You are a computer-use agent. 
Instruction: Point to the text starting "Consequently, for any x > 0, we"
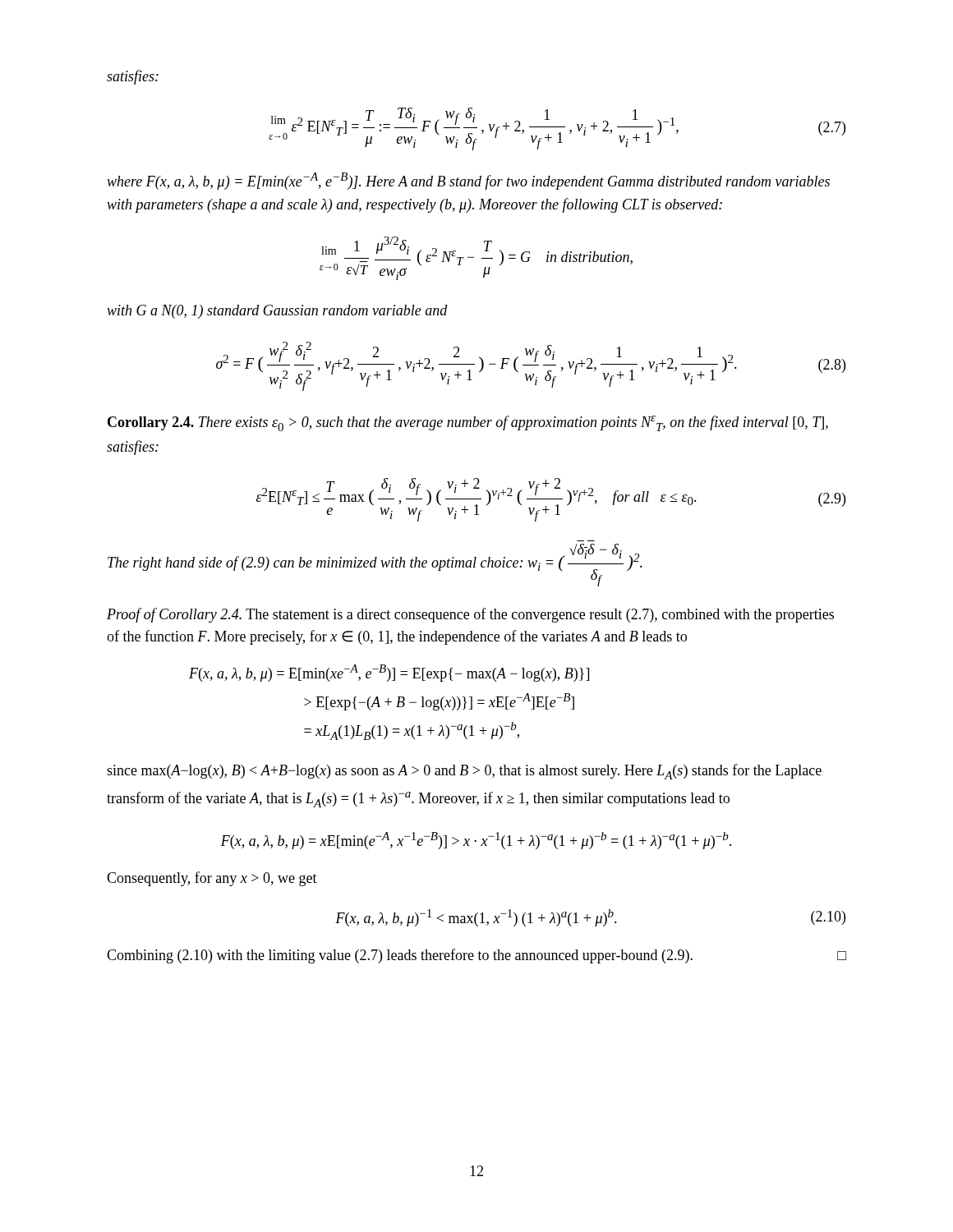point(212,878)
